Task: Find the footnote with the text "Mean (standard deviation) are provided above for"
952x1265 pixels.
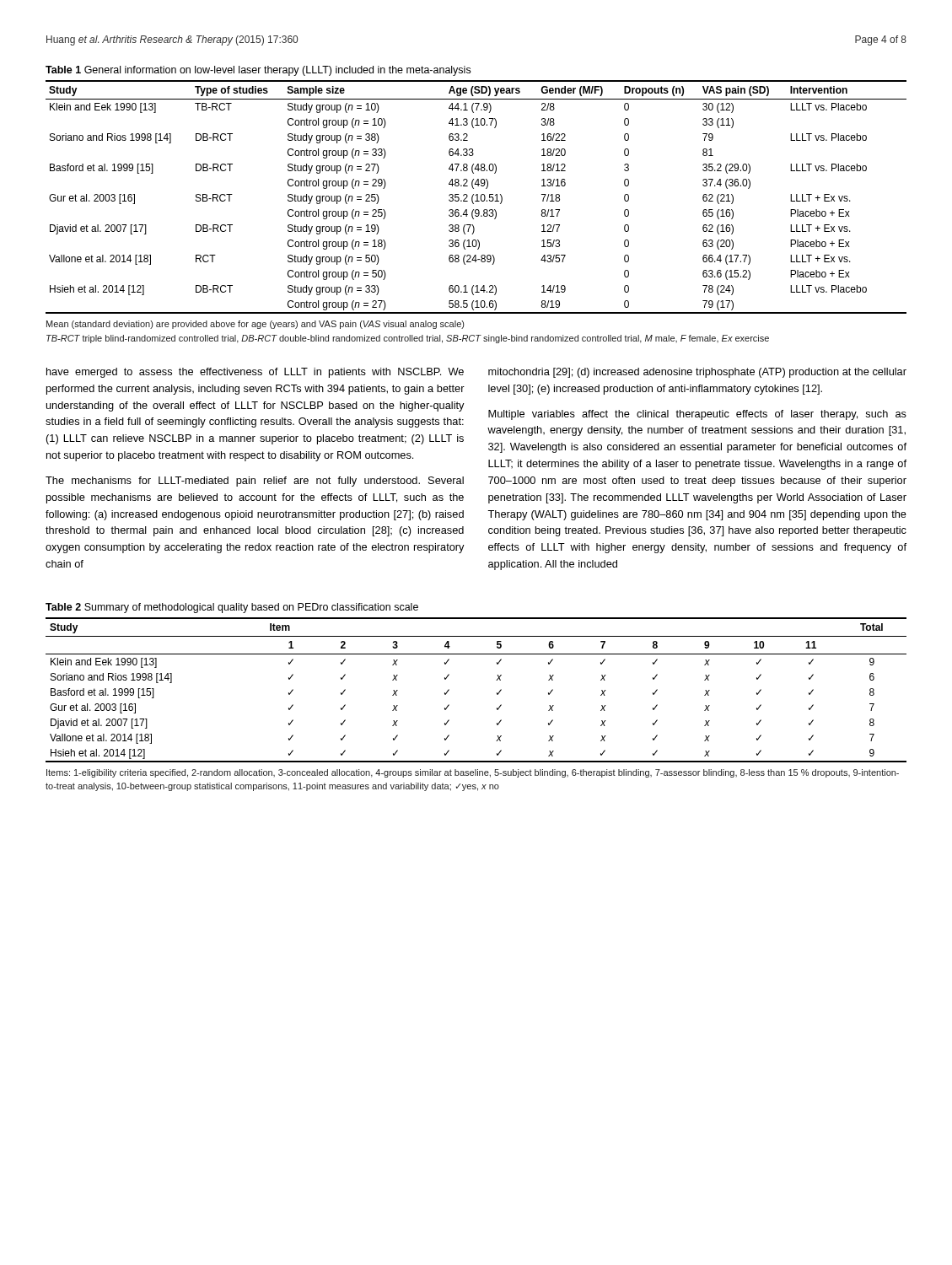Action: point(407,331)
